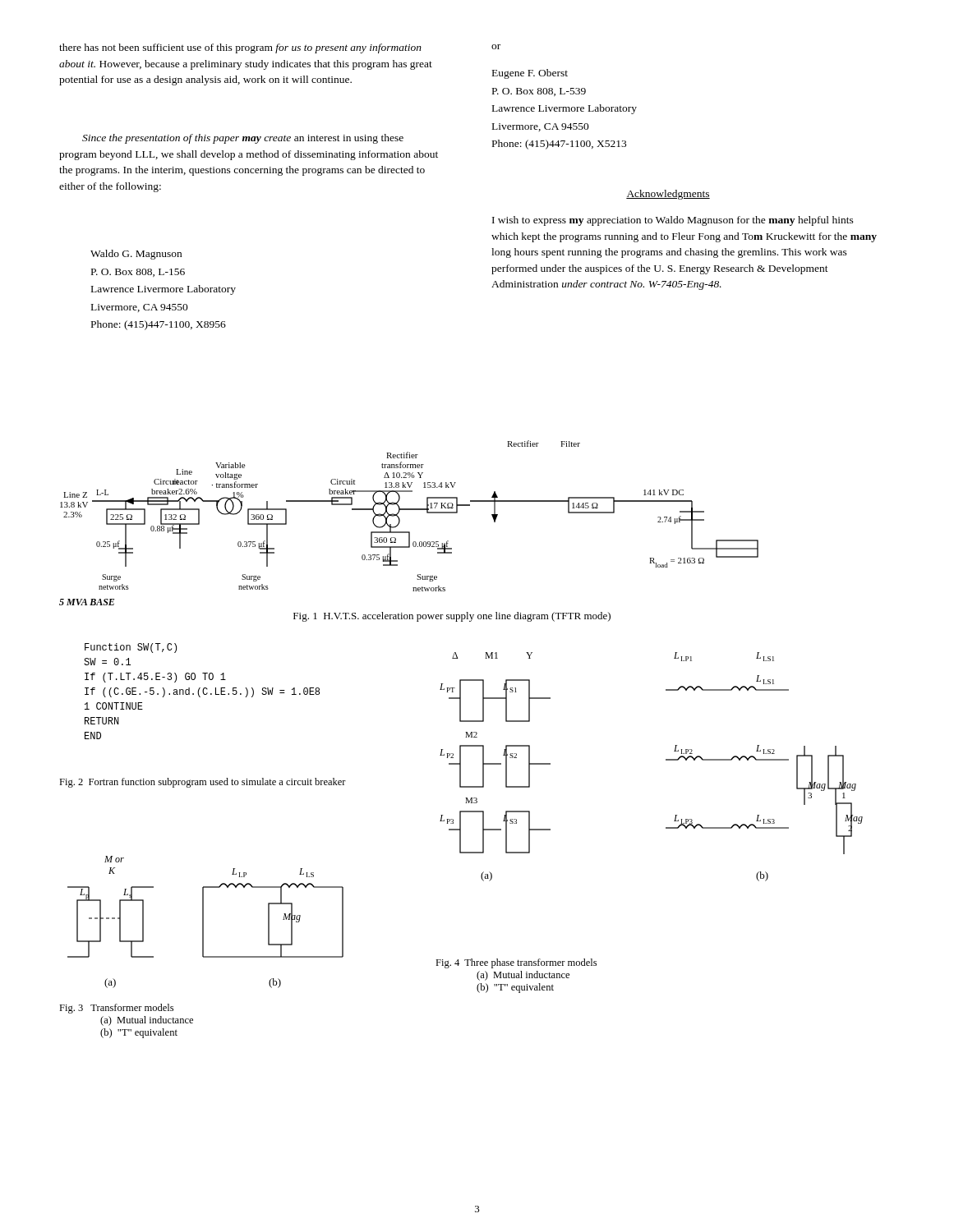Screen dimensions: 1232x954
Task: Locate the text block starting "Fig. 4 Three"
Action: point(516,975)
